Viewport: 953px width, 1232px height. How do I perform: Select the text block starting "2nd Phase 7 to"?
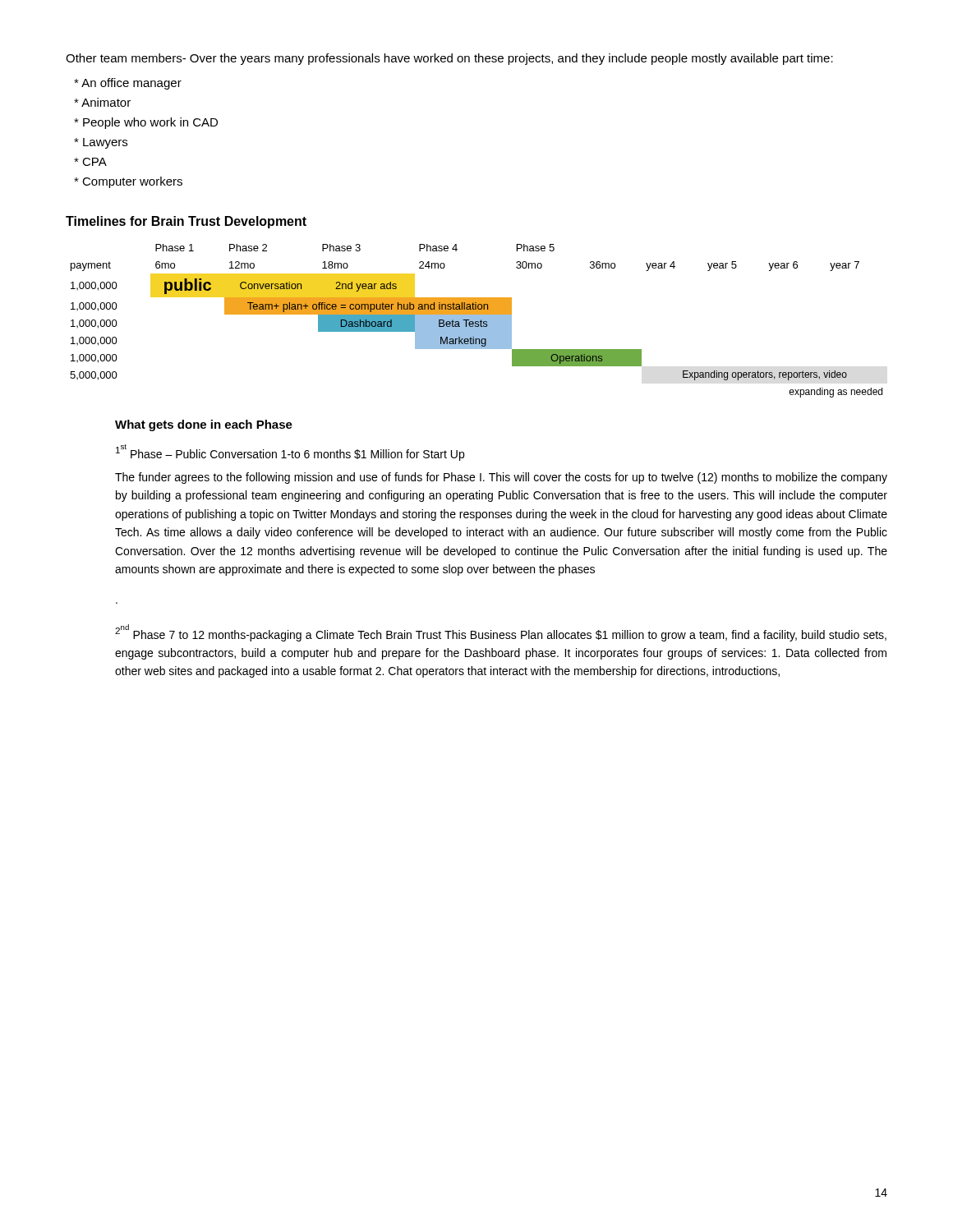coord(501,650)
